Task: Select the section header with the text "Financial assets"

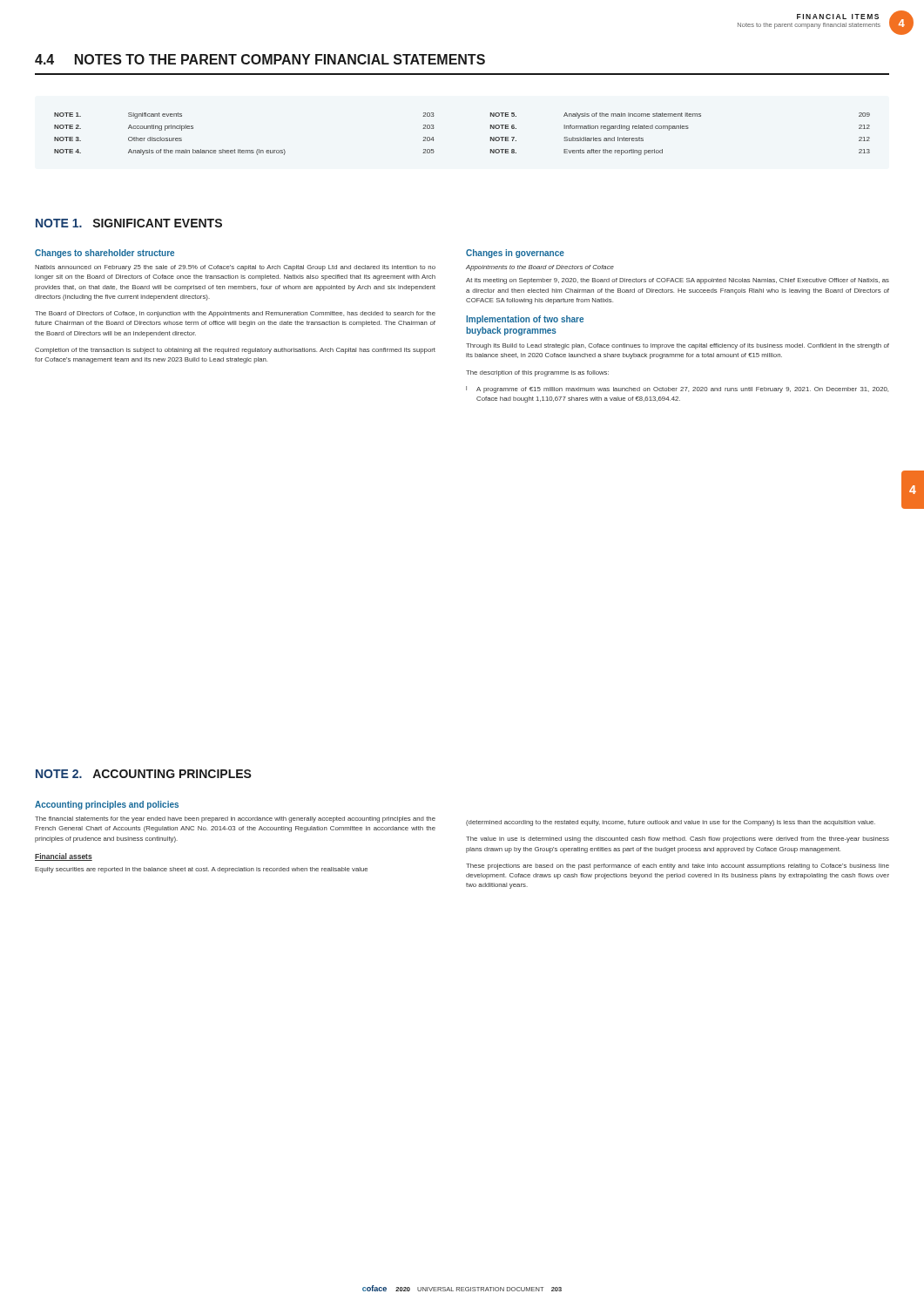Action: click(63, 856)
